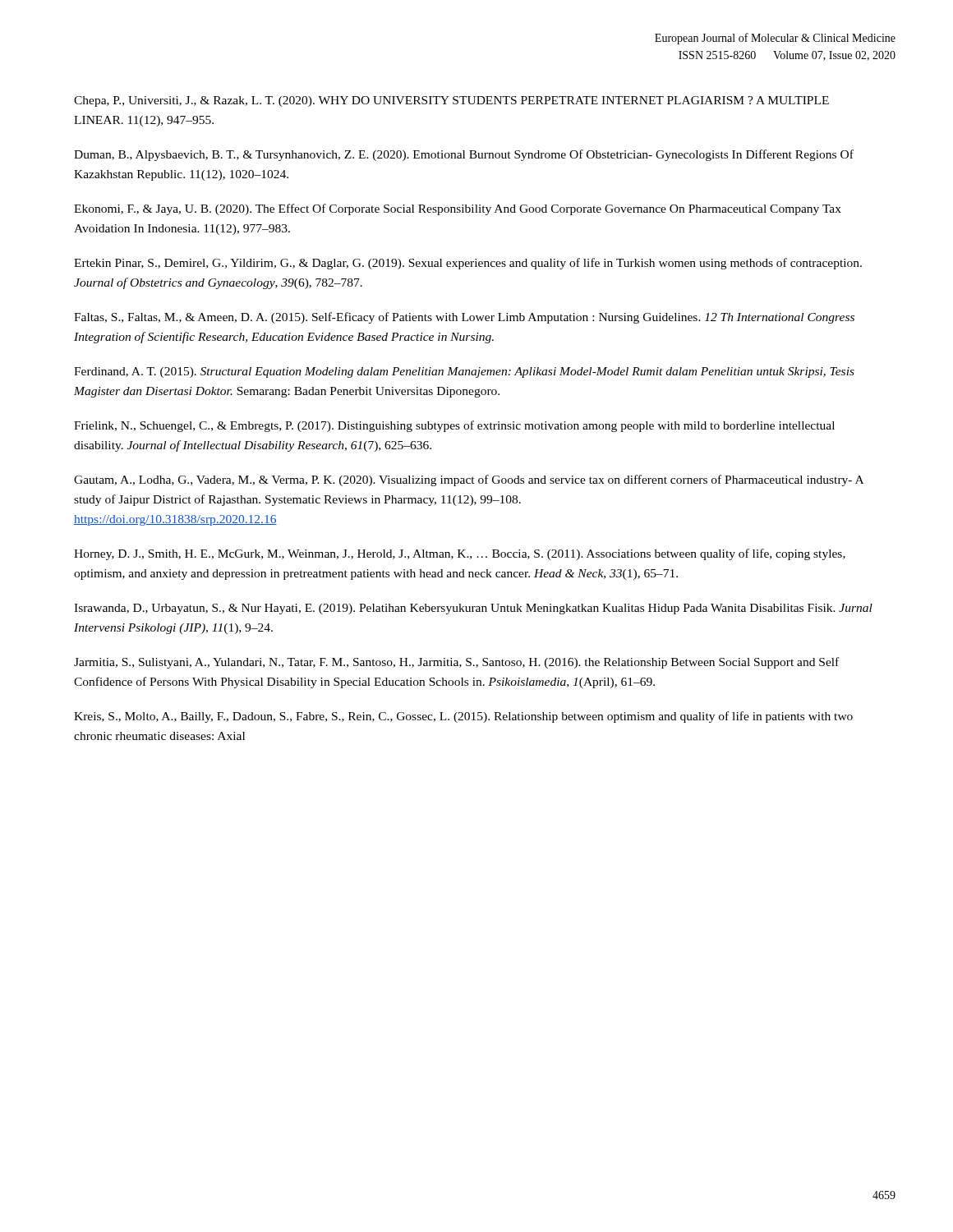Viewport: 953px width, 1232px height.
Task: Locate the element starting "Jarmitia, S., Sulistyani, A., Yulandari, N.,"
Action: click(456, 672)
